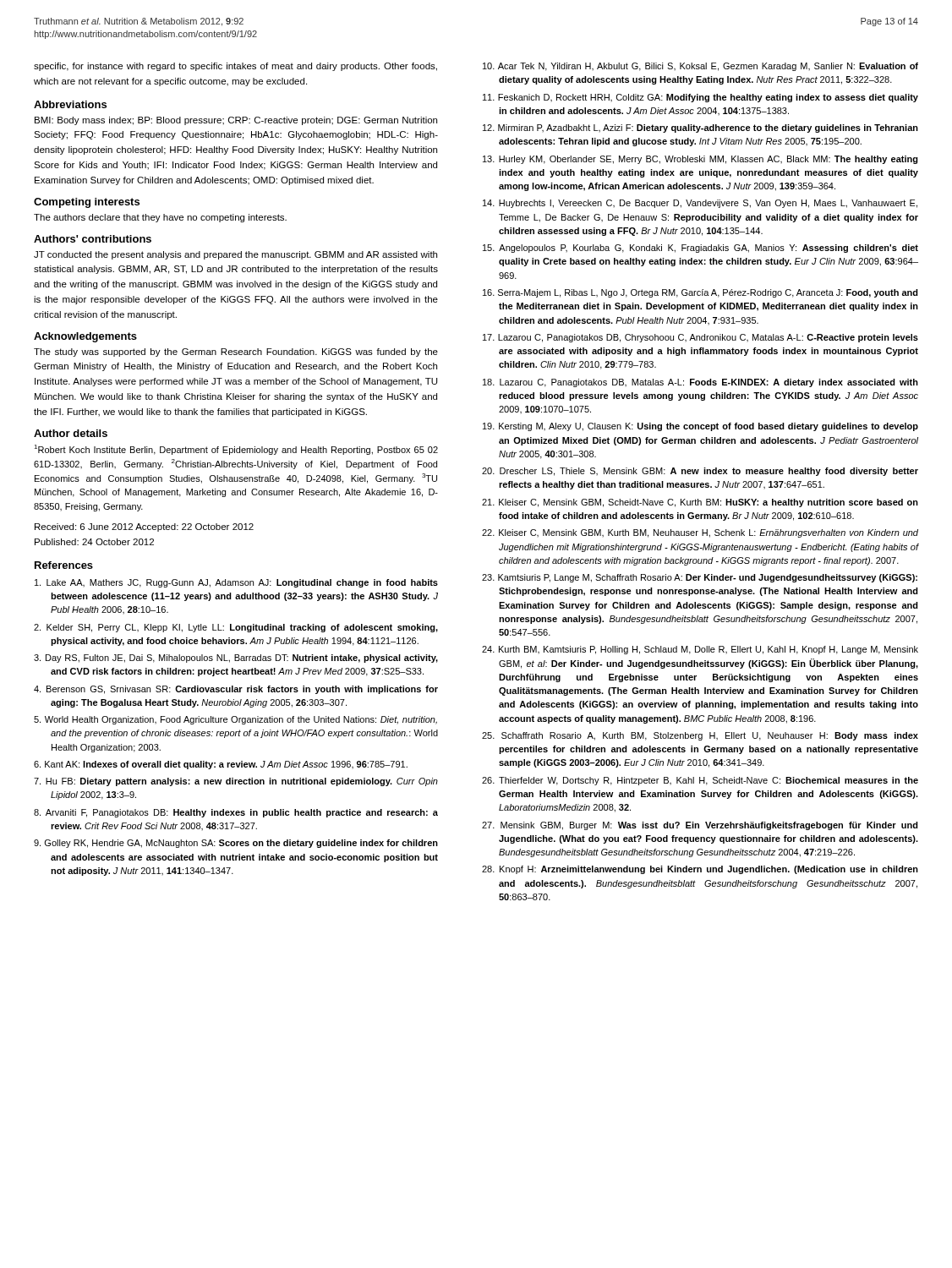The width and height of the screenshot is (952, 1268).
Task: Click on the list item that says "5. World Health Organization, Food"
Action: coord(236,733)
